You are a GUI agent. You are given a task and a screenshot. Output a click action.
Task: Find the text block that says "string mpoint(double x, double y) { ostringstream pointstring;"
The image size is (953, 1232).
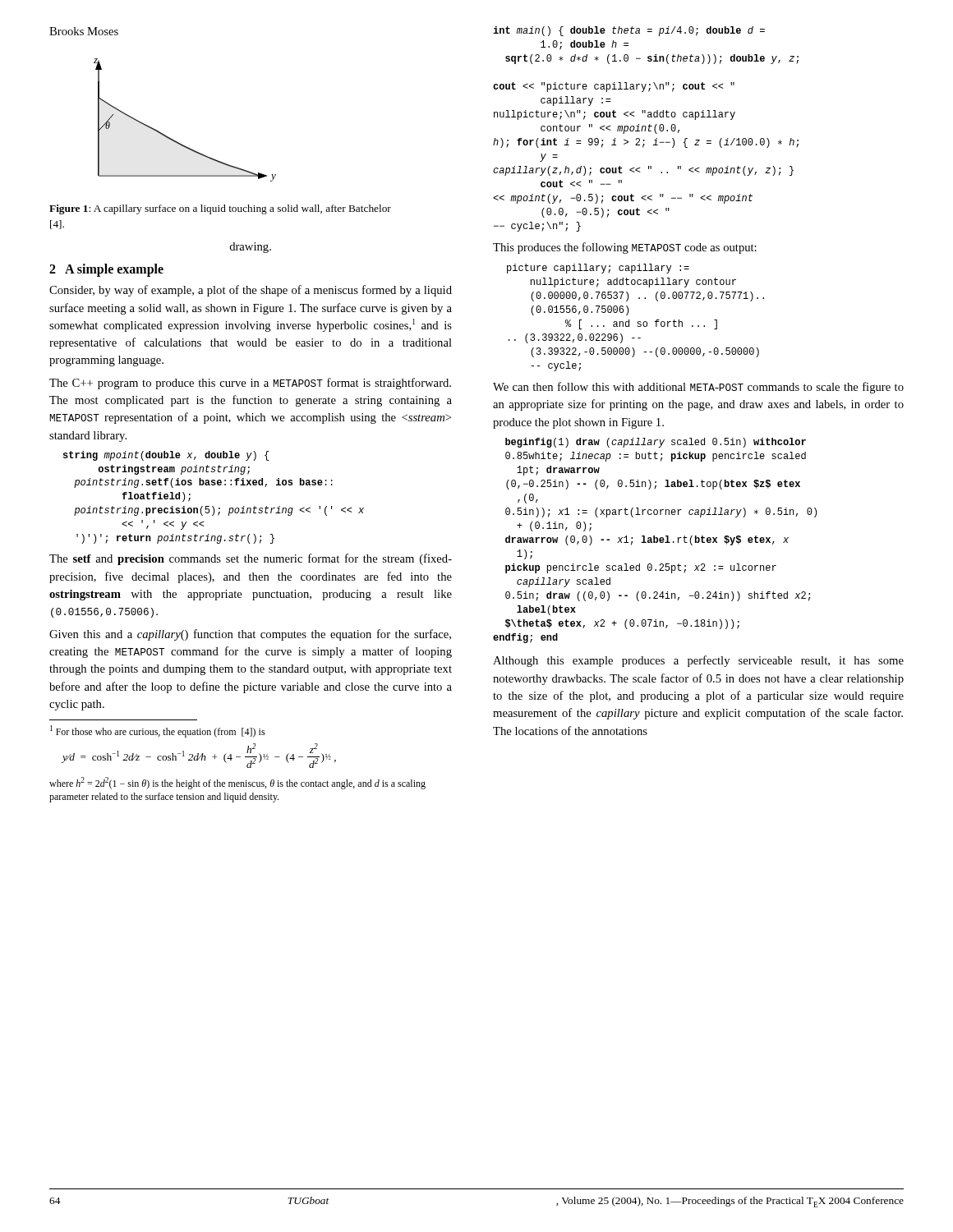[257, 497]
